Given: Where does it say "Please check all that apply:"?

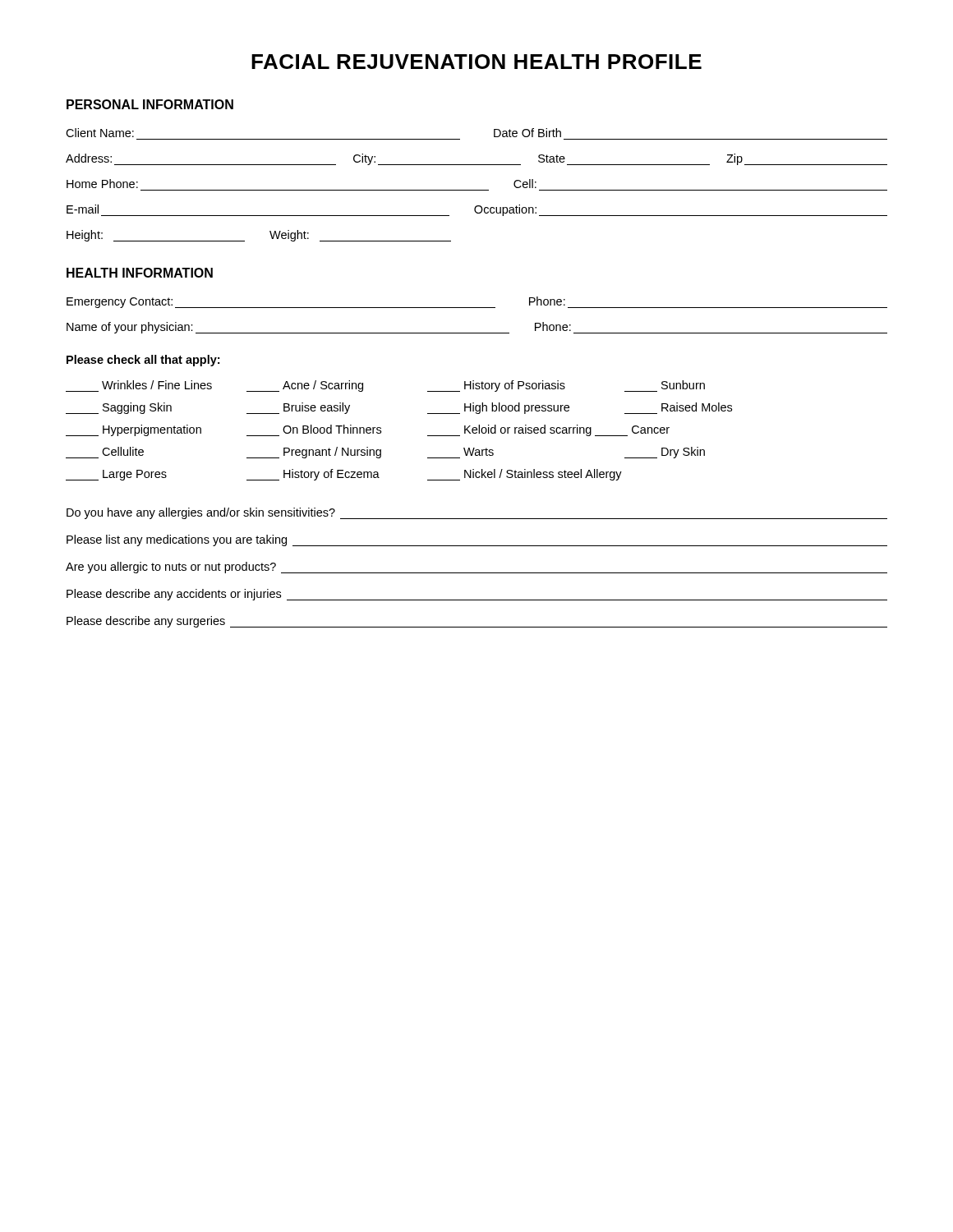Looking at the screenshot, I should click(143, 360).
